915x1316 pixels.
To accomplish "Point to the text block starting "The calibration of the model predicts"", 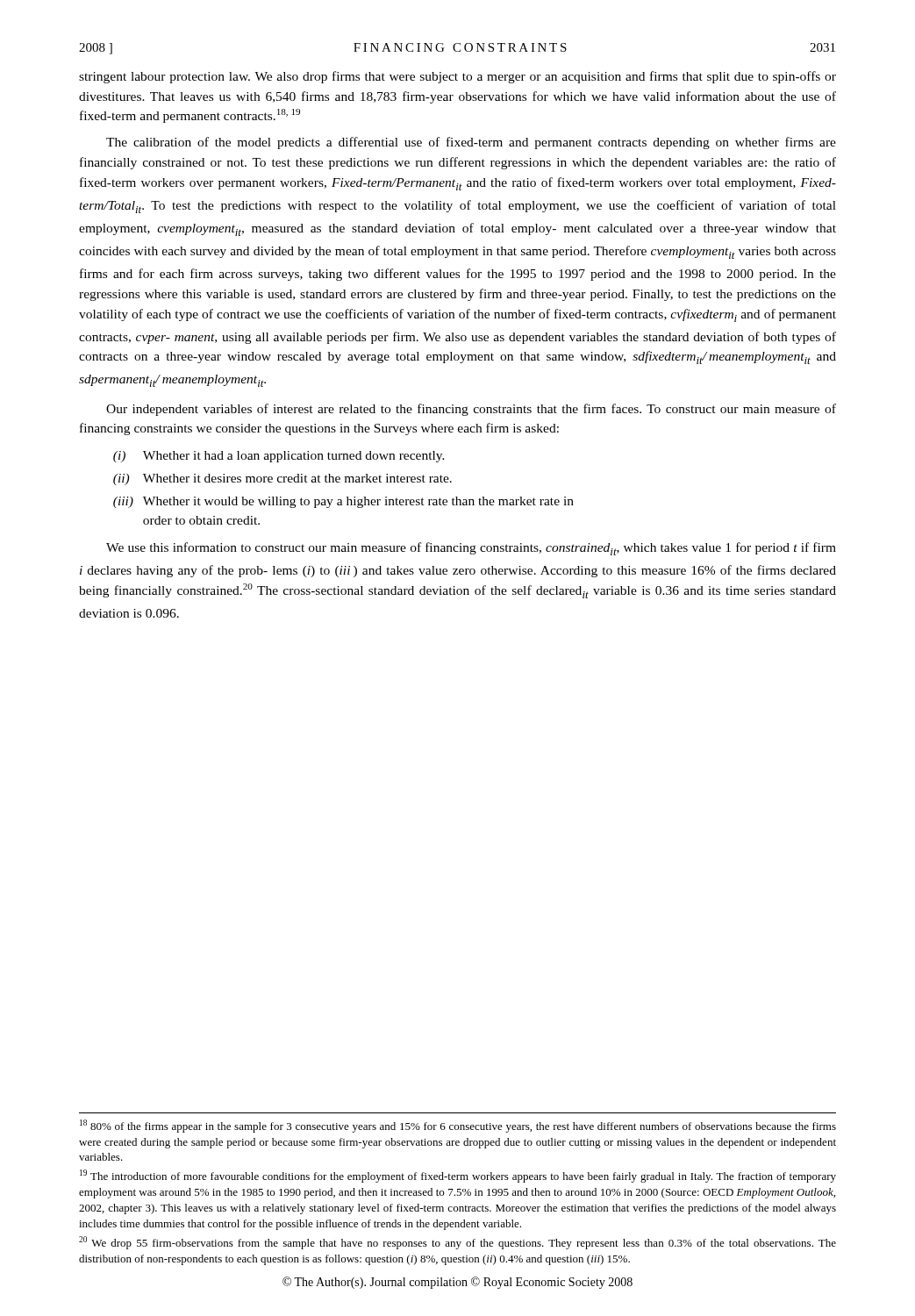I will [x=458, y=263].
